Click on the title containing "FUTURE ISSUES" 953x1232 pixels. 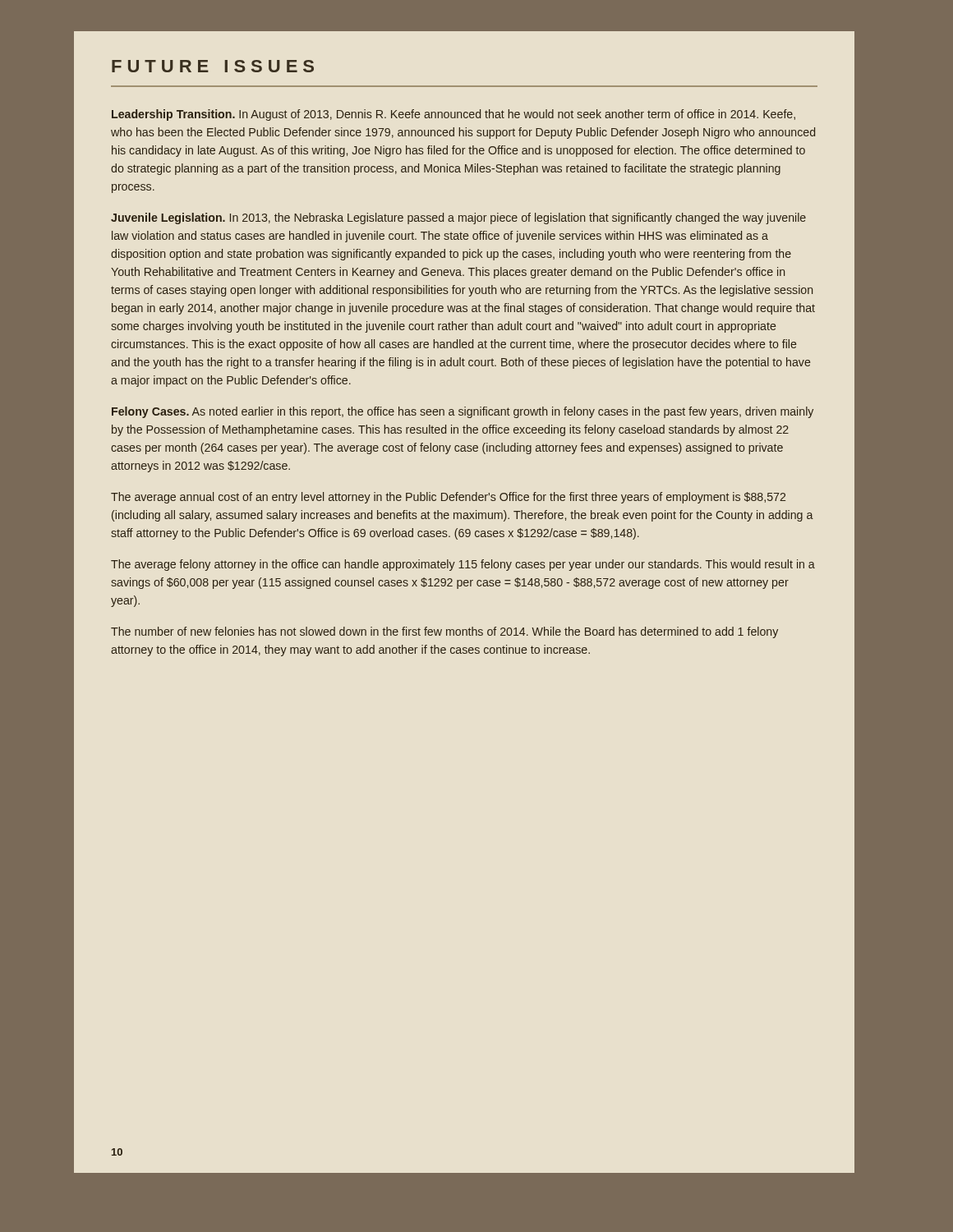(x=215, y=66)
